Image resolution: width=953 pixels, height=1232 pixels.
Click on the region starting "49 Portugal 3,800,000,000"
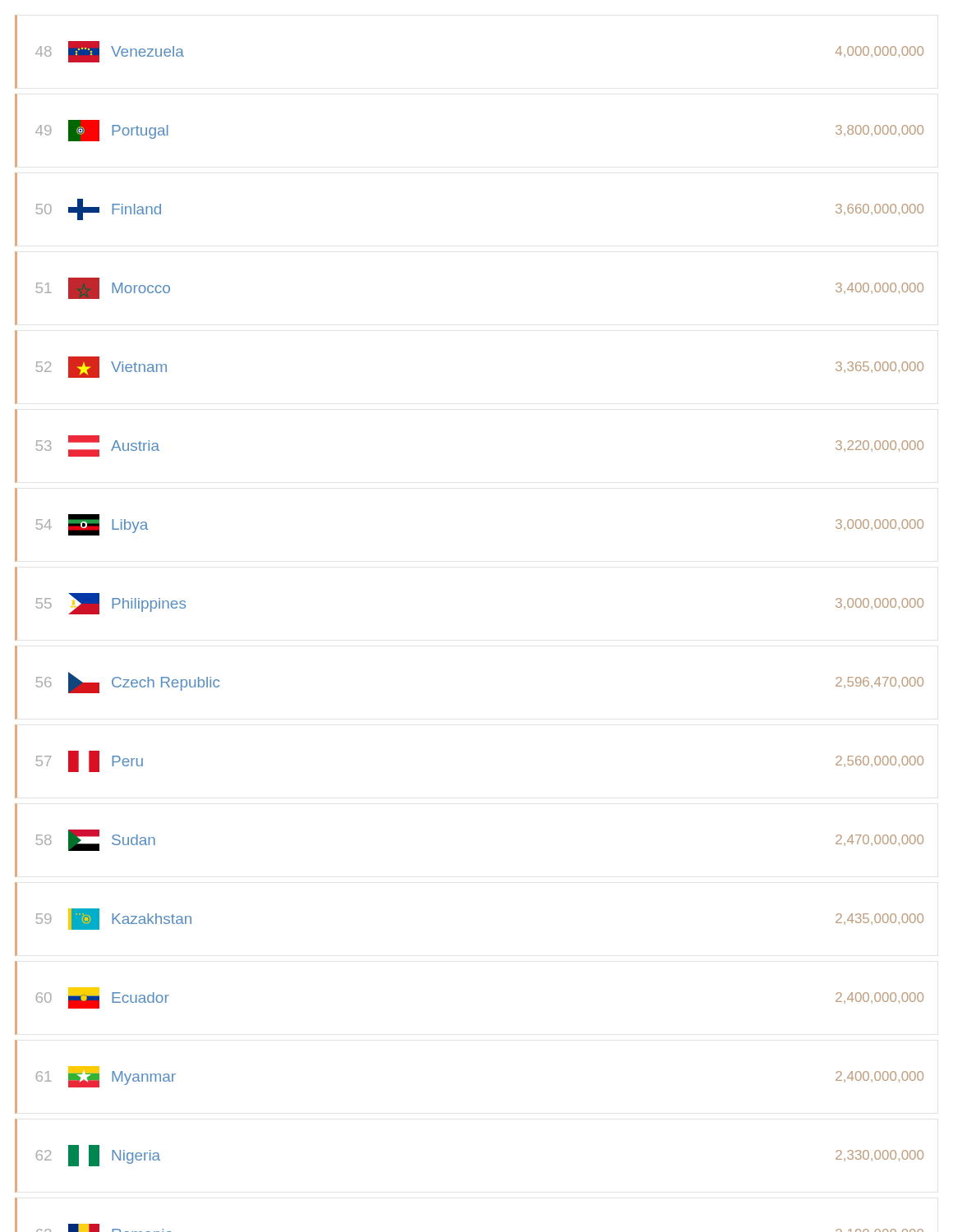pos(116,131)
